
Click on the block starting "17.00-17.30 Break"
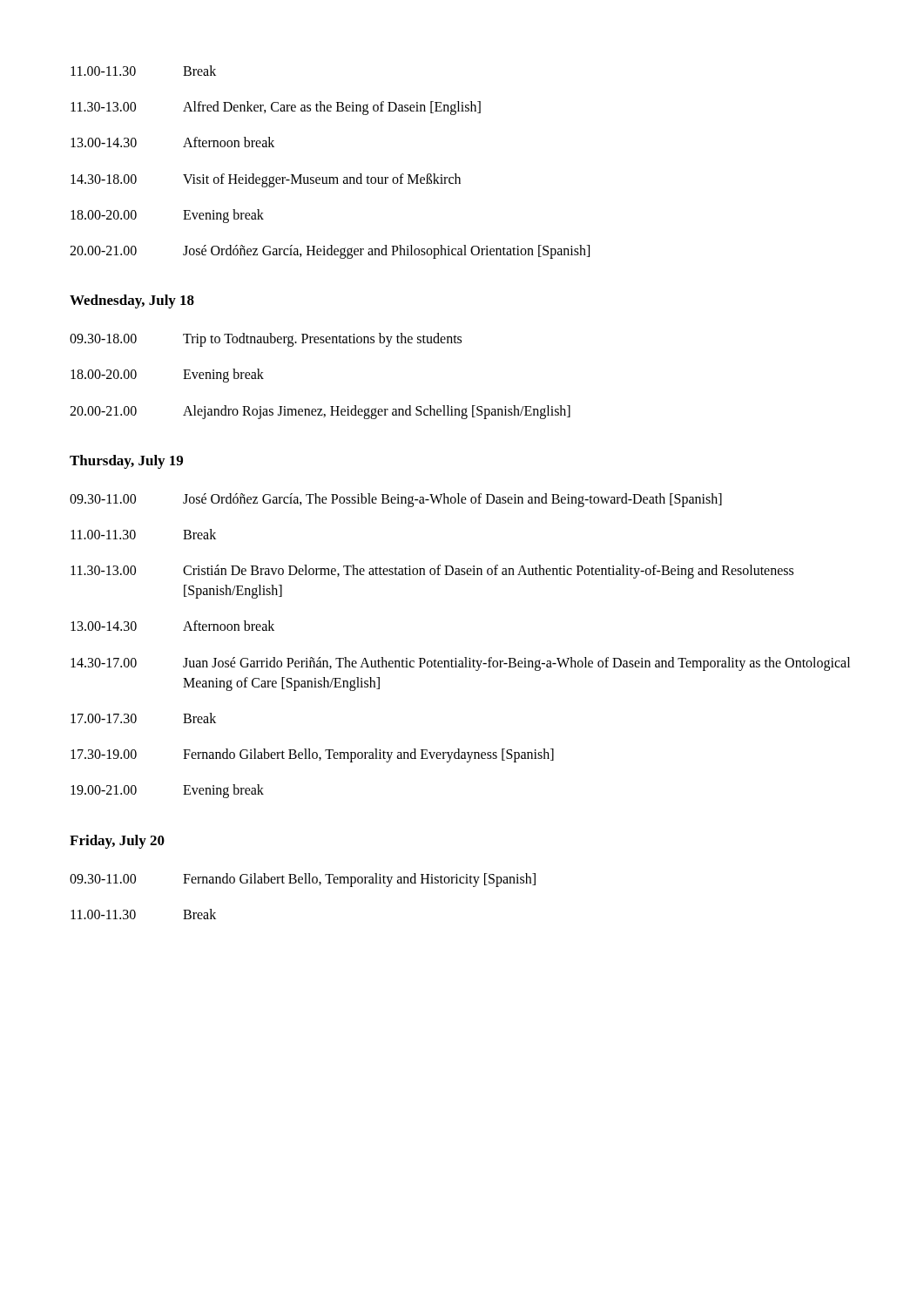pos(109,718)
